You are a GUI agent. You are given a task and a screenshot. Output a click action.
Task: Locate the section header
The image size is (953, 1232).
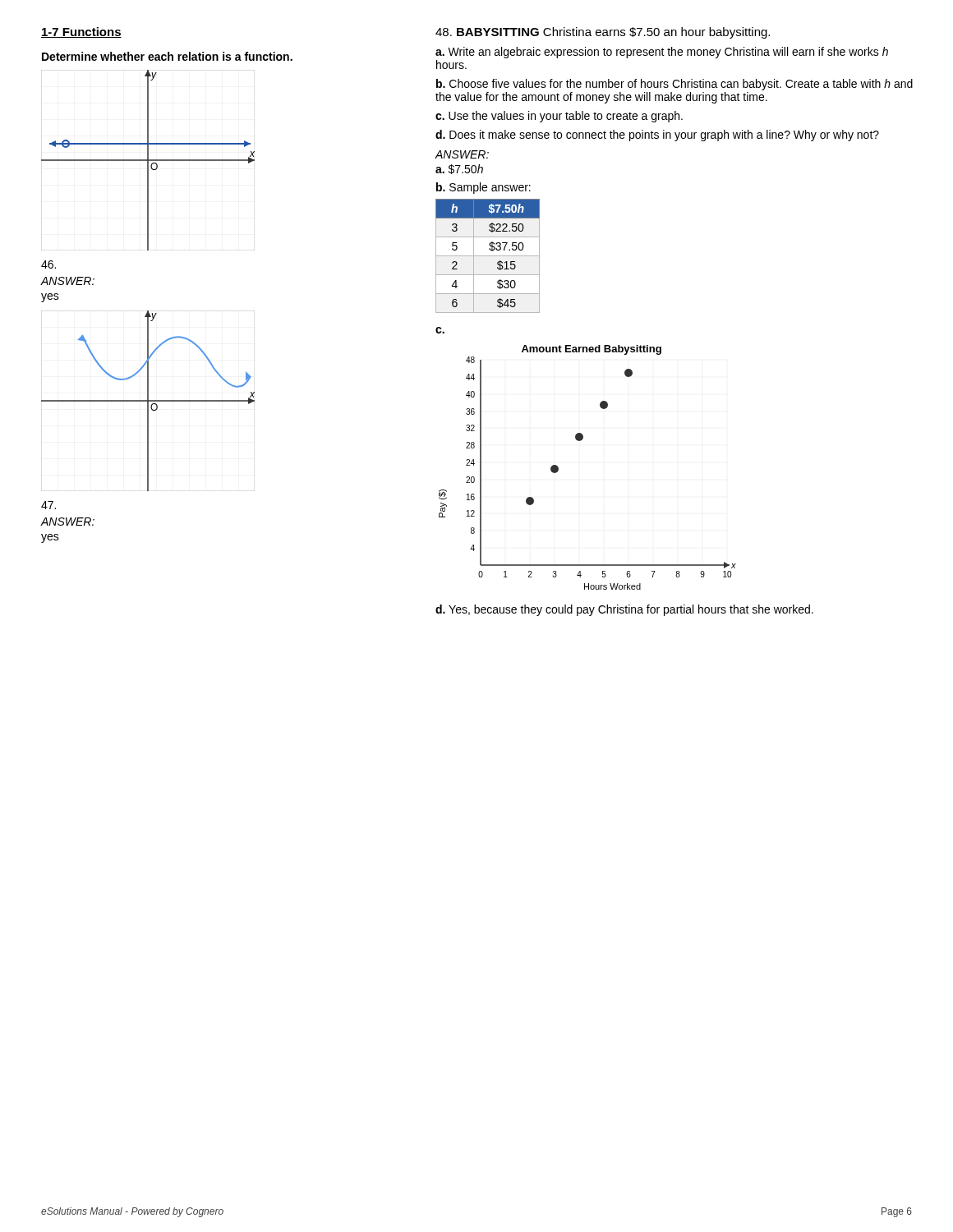[x=81, y=32]
